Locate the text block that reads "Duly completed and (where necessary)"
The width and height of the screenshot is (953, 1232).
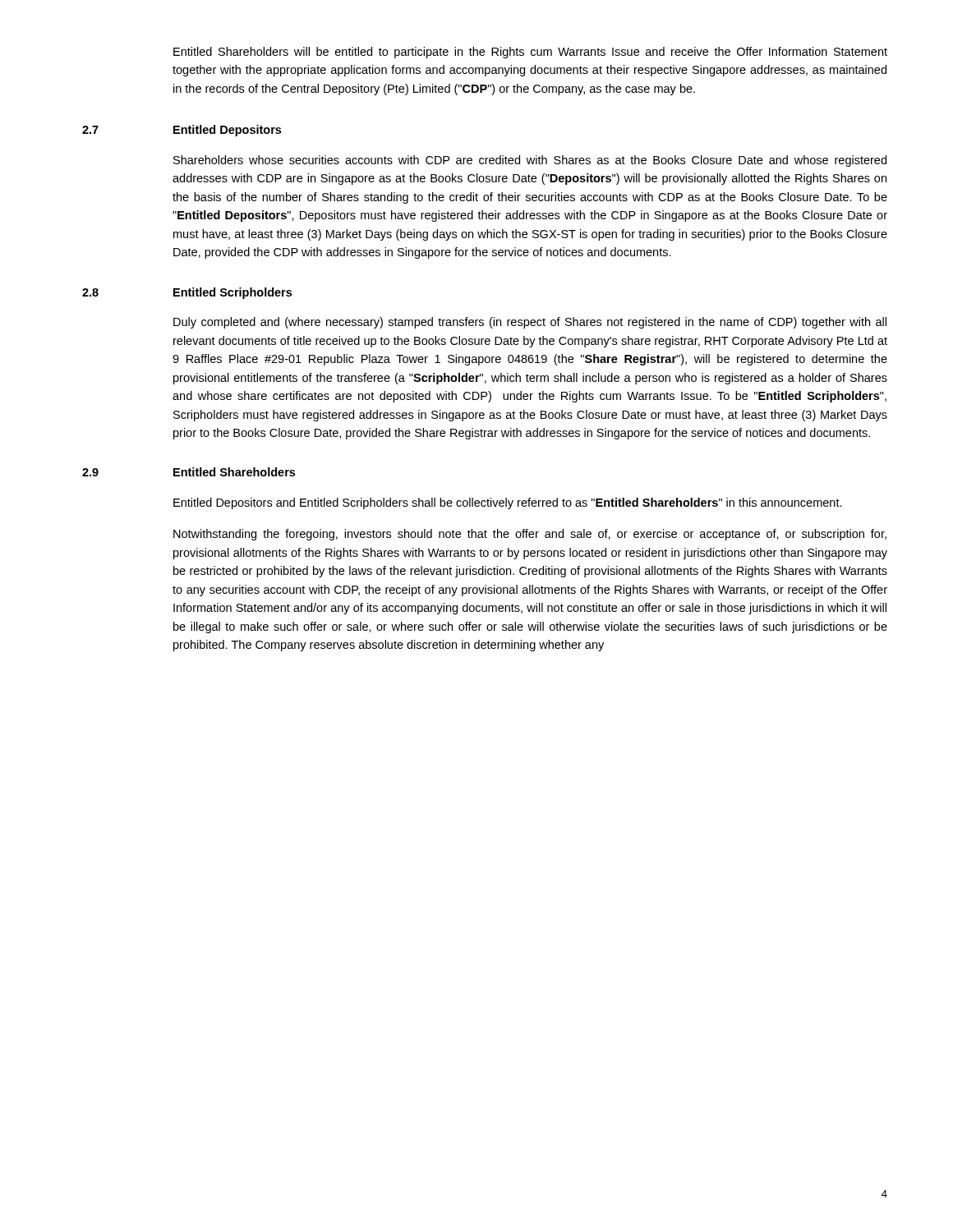[530, 378]
